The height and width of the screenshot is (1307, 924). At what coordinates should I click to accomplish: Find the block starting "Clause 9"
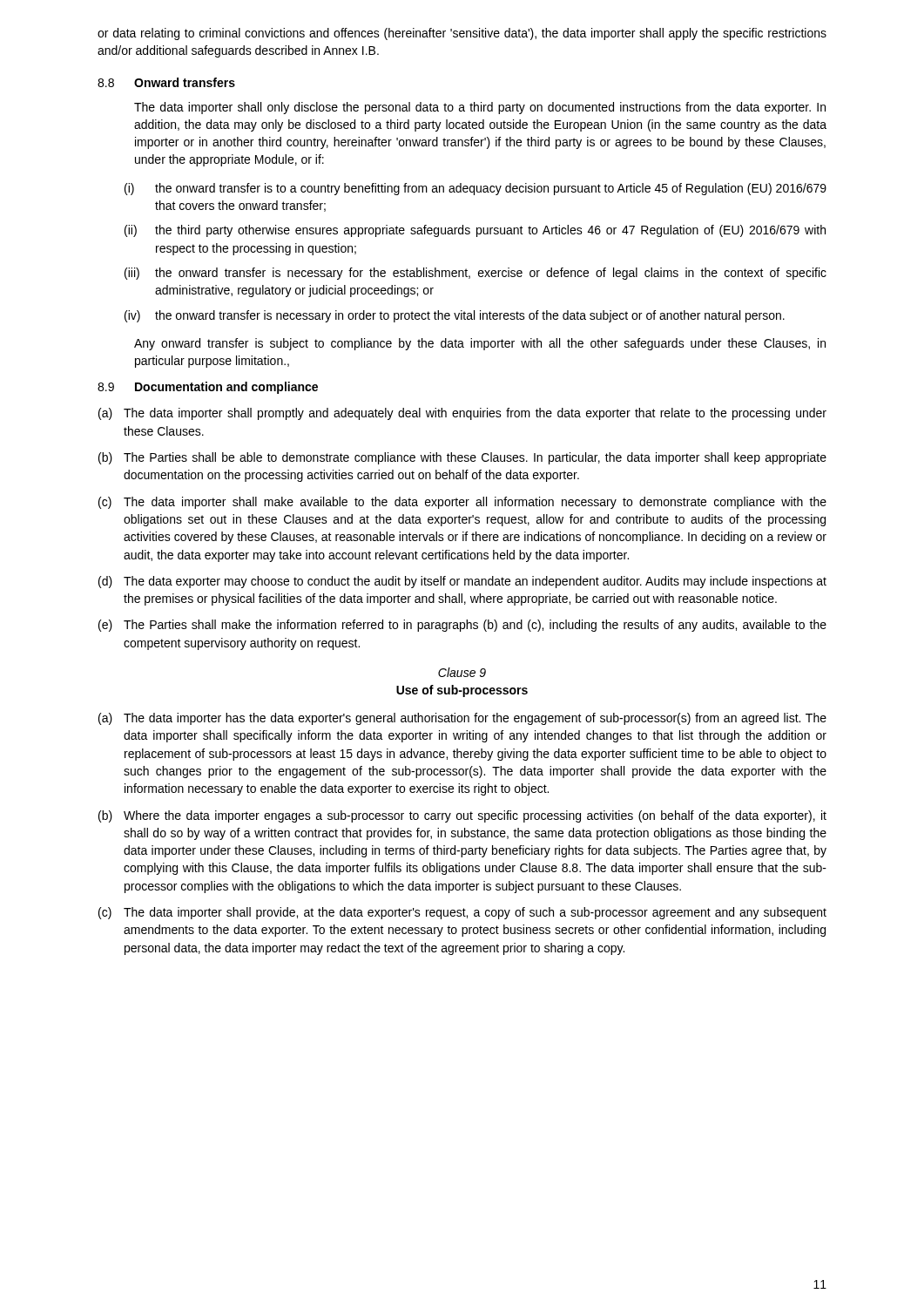(462, 673)
